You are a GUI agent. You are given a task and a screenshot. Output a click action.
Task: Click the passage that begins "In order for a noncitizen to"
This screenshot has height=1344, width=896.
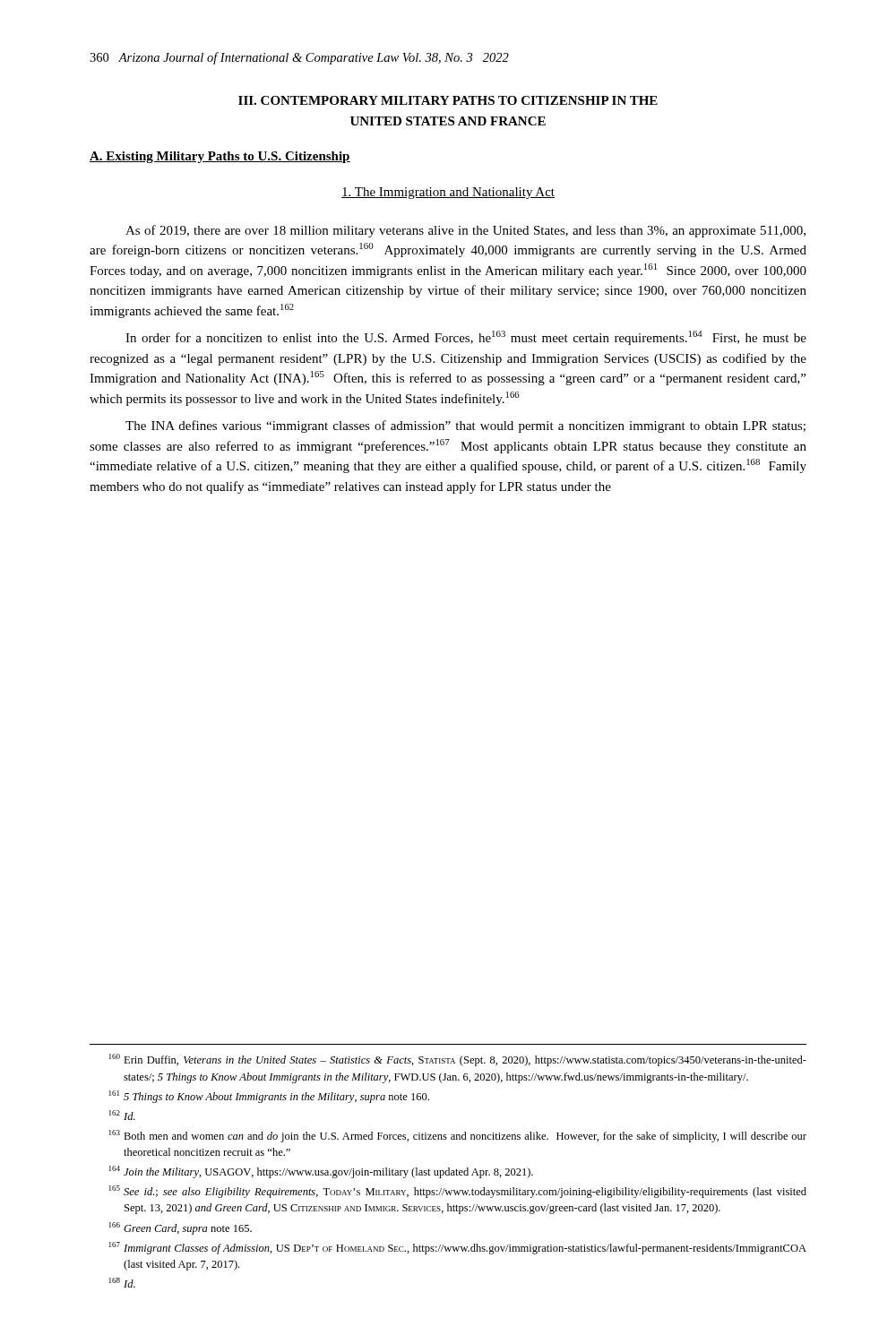pyautogui.click(x=448, y=367)
